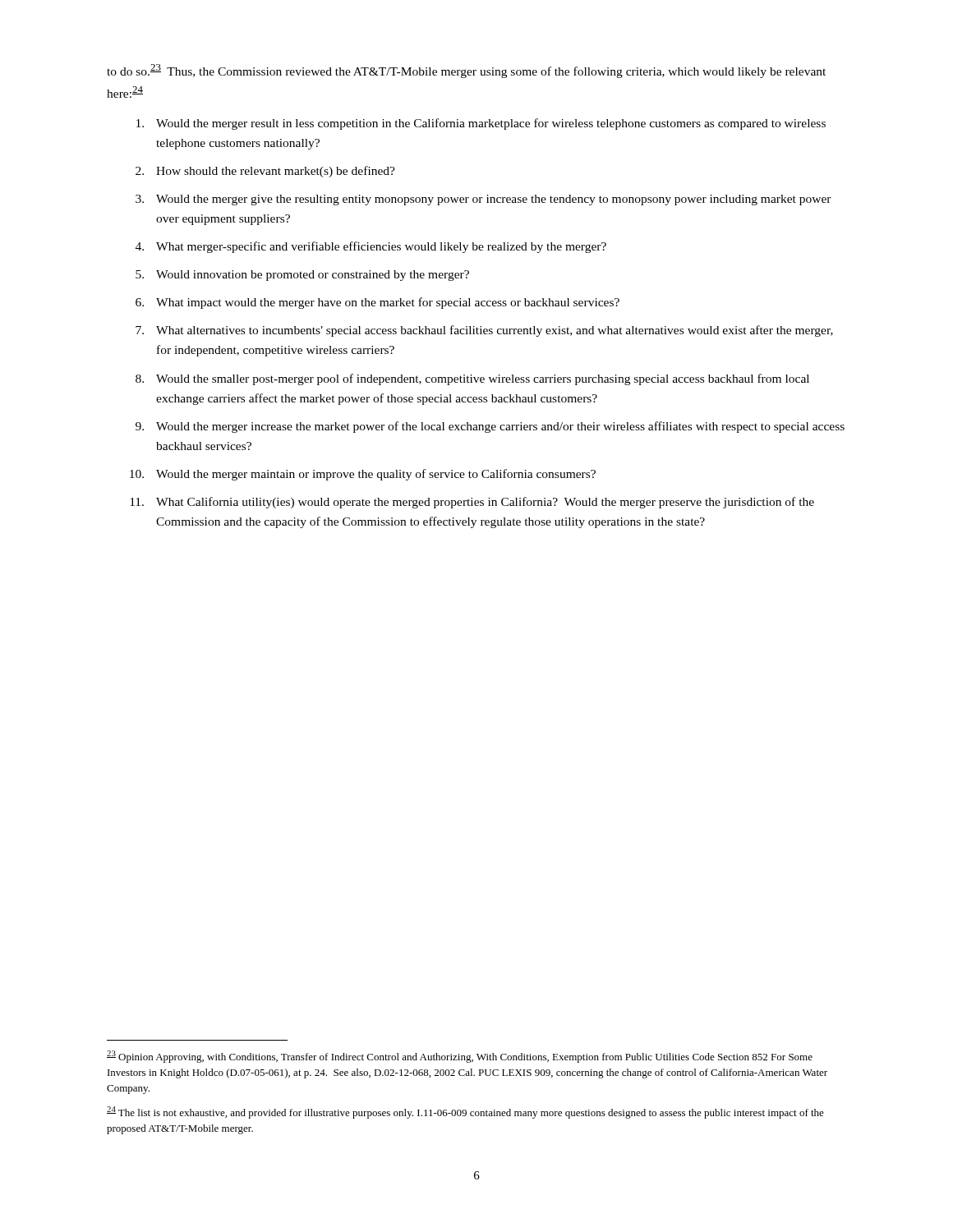Click on the list item with the text "6. What impact would the merger have on"
The width and height of the screenshot is (953, 1232).
(x=476, y=303)
